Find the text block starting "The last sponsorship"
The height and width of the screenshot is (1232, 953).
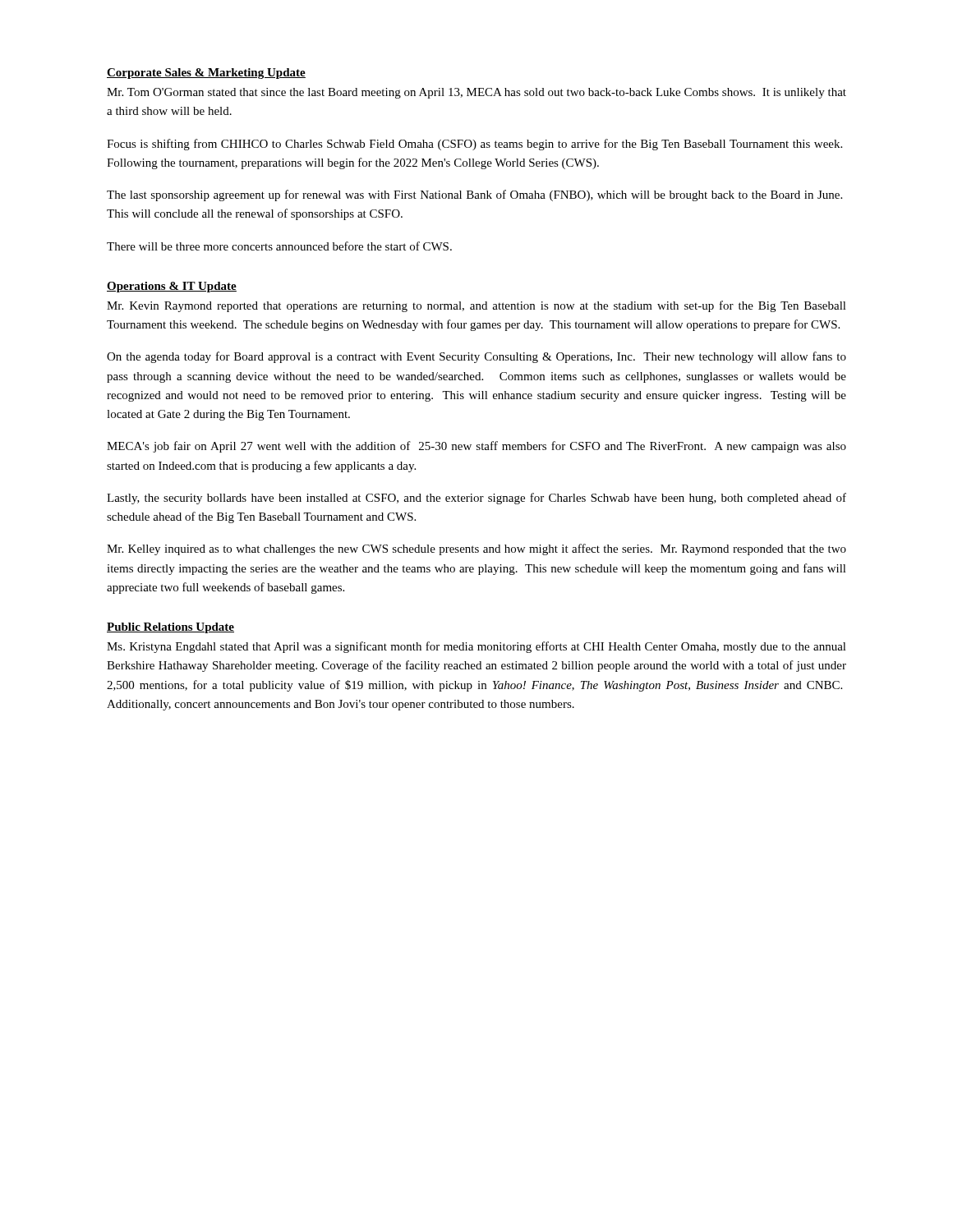tap(476, 204)
